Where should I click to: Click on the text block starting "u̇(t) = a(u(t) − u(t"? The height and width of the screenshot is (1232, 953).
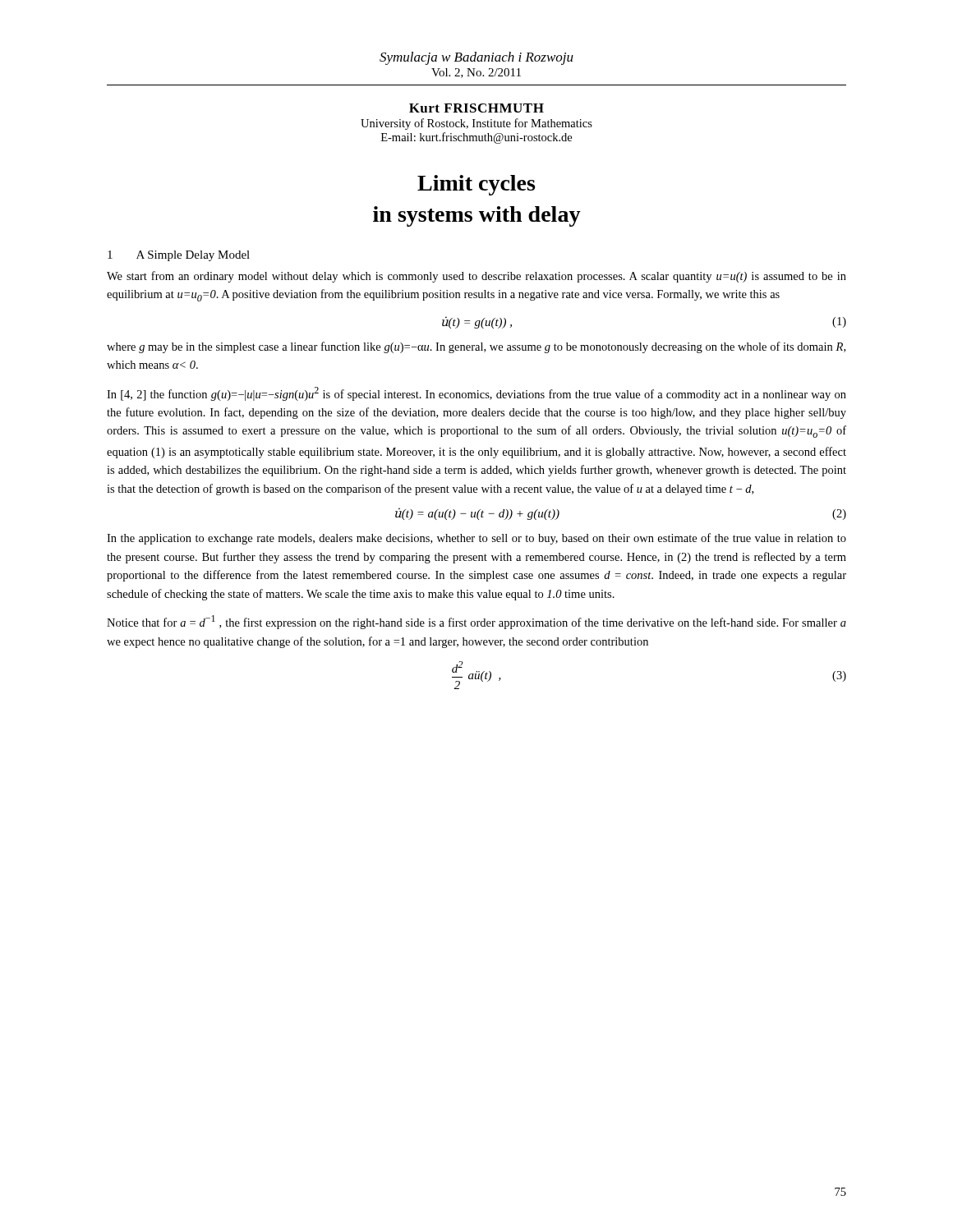pyautogui.click(x=481, y=515)
